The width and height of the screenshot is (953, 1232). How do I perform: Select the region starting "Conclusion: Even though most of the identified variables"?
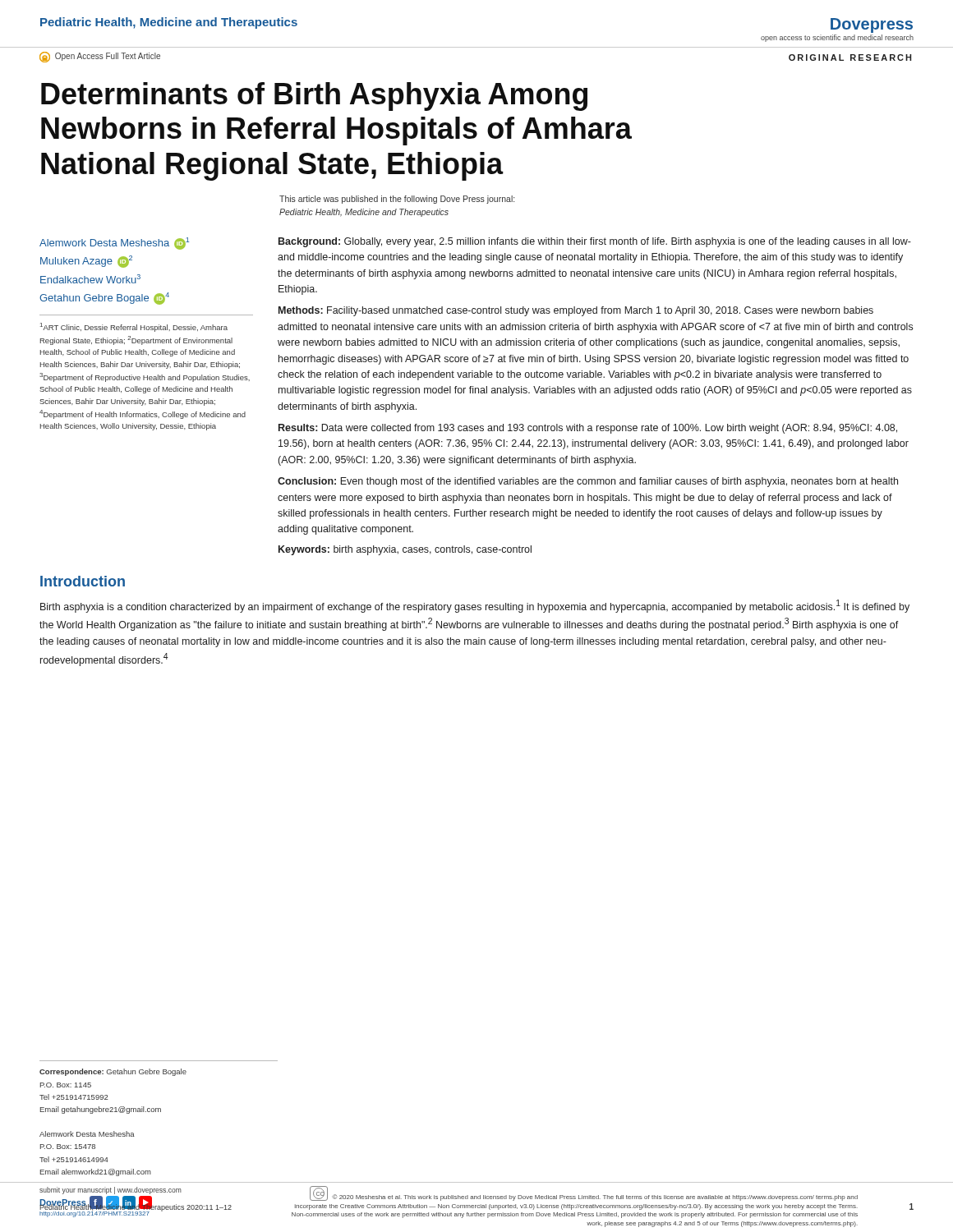588,505
